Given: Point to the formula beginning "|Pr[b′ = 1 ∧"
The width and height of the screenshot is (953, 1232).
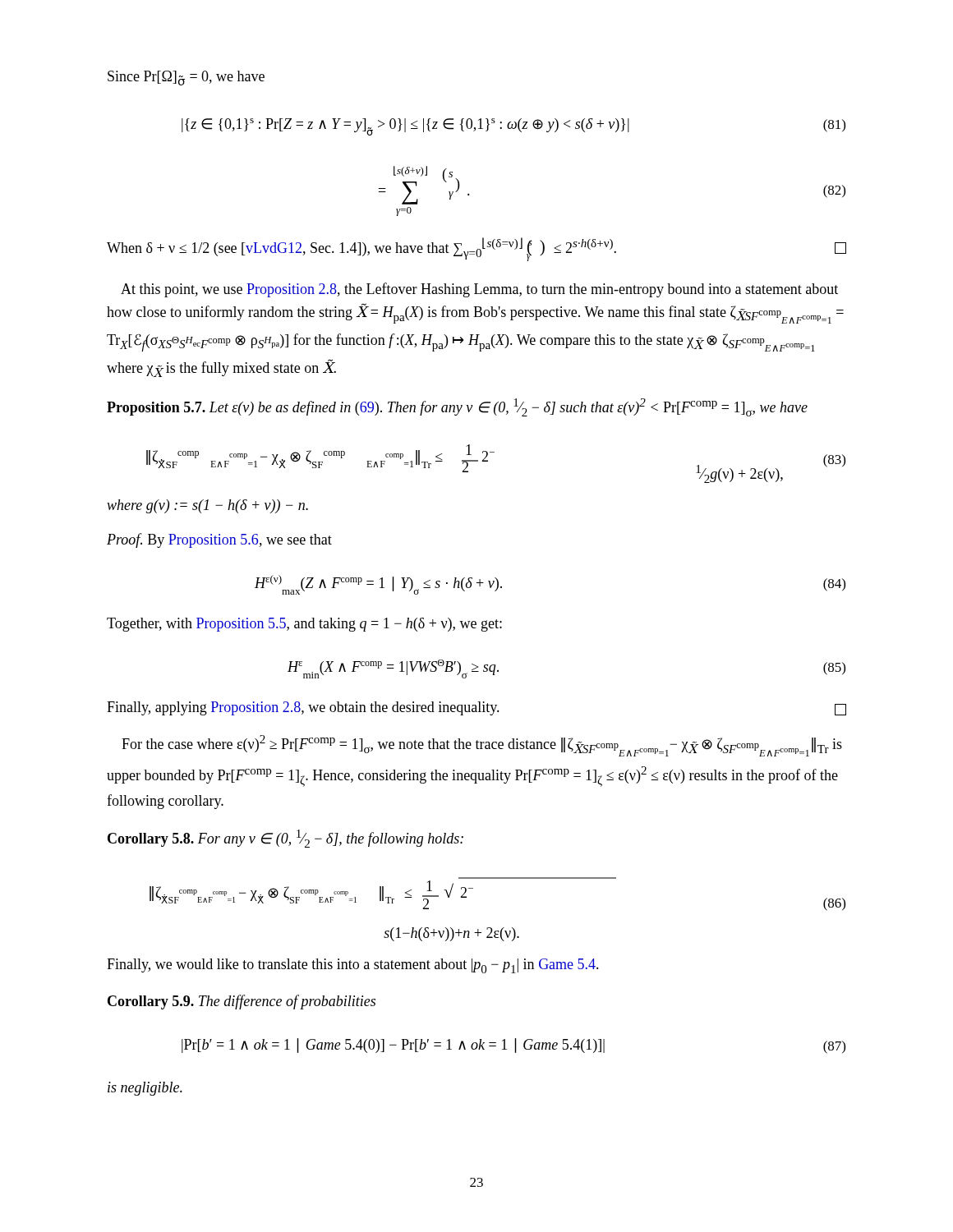Looking at the screenshot, I should [476, 1047].
